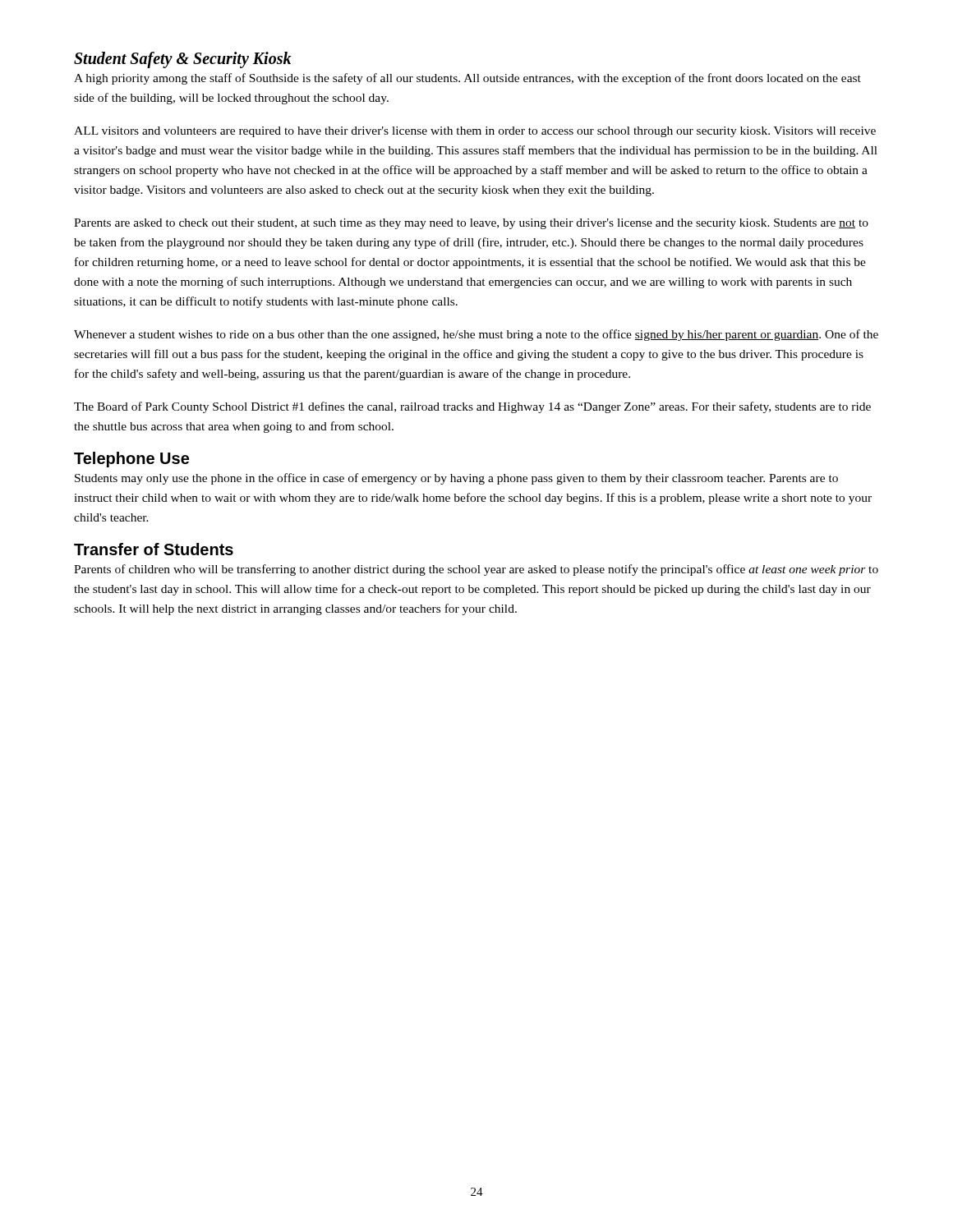
Task: Find the section header with the text "Telephone Use"
Action: (x=132, y=458)
